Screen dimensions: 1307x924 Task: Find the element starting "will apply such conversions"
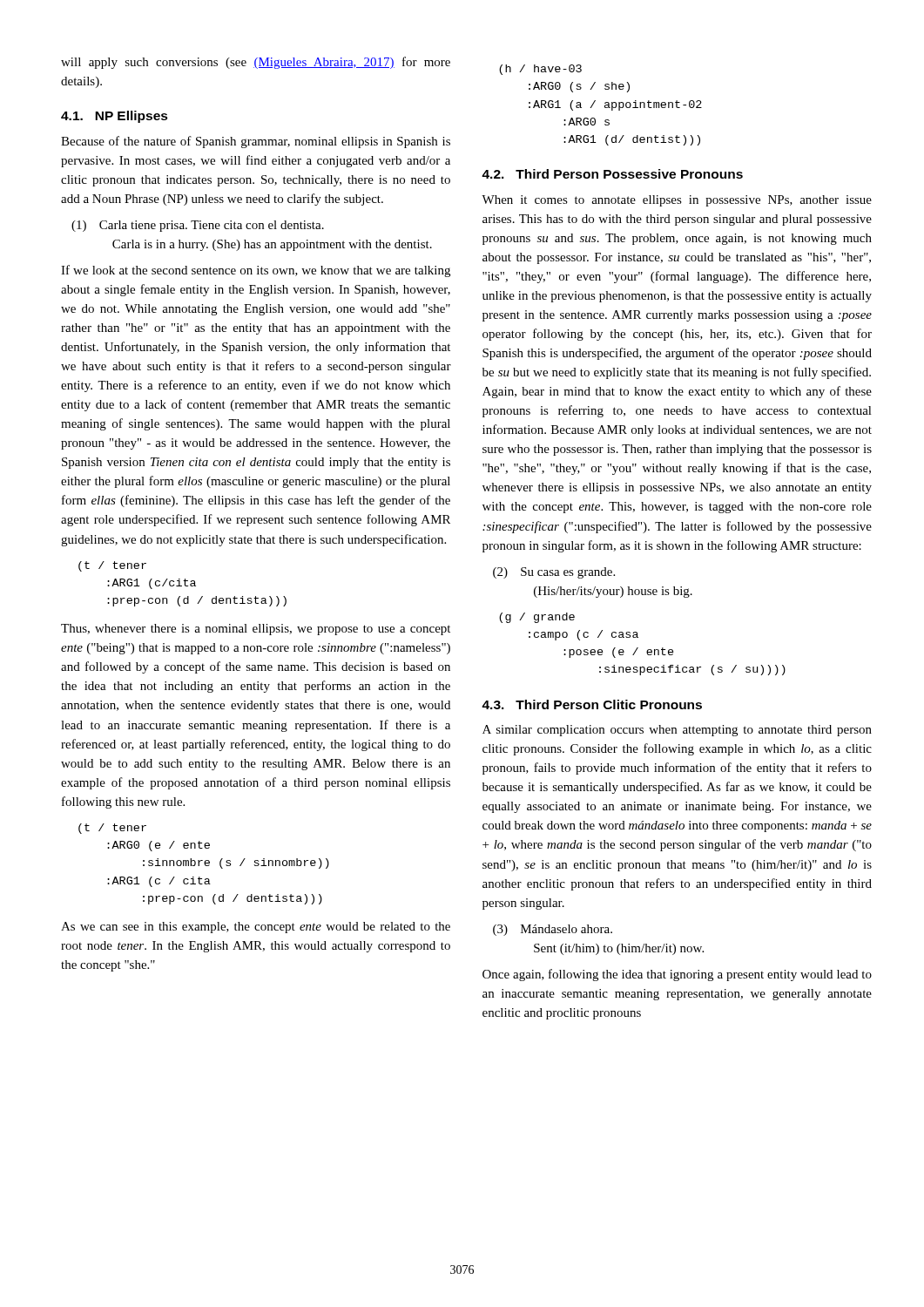tap(256, 71)
